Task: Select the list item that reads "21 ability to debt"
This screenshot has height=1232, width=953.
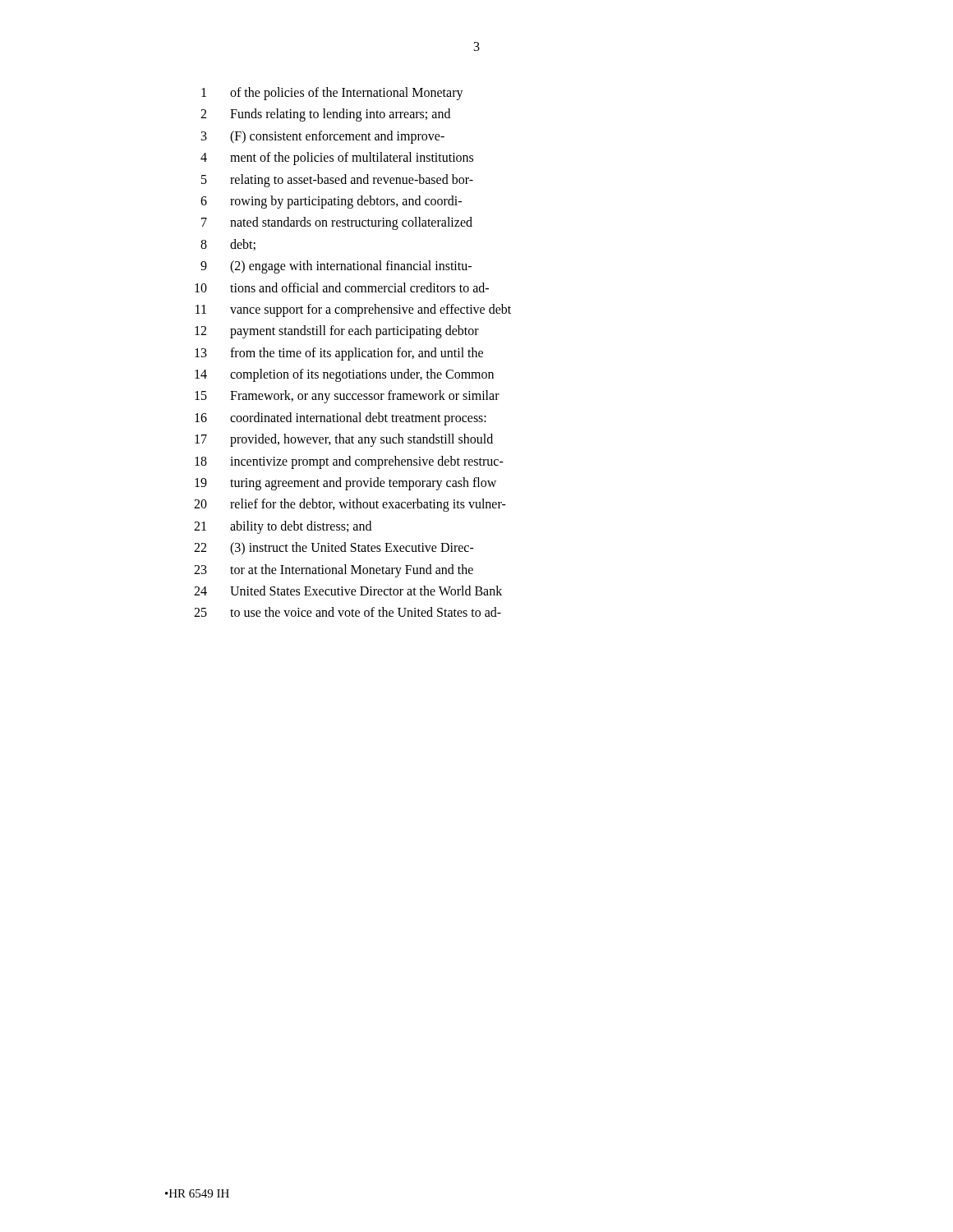Action: [283, 527]
